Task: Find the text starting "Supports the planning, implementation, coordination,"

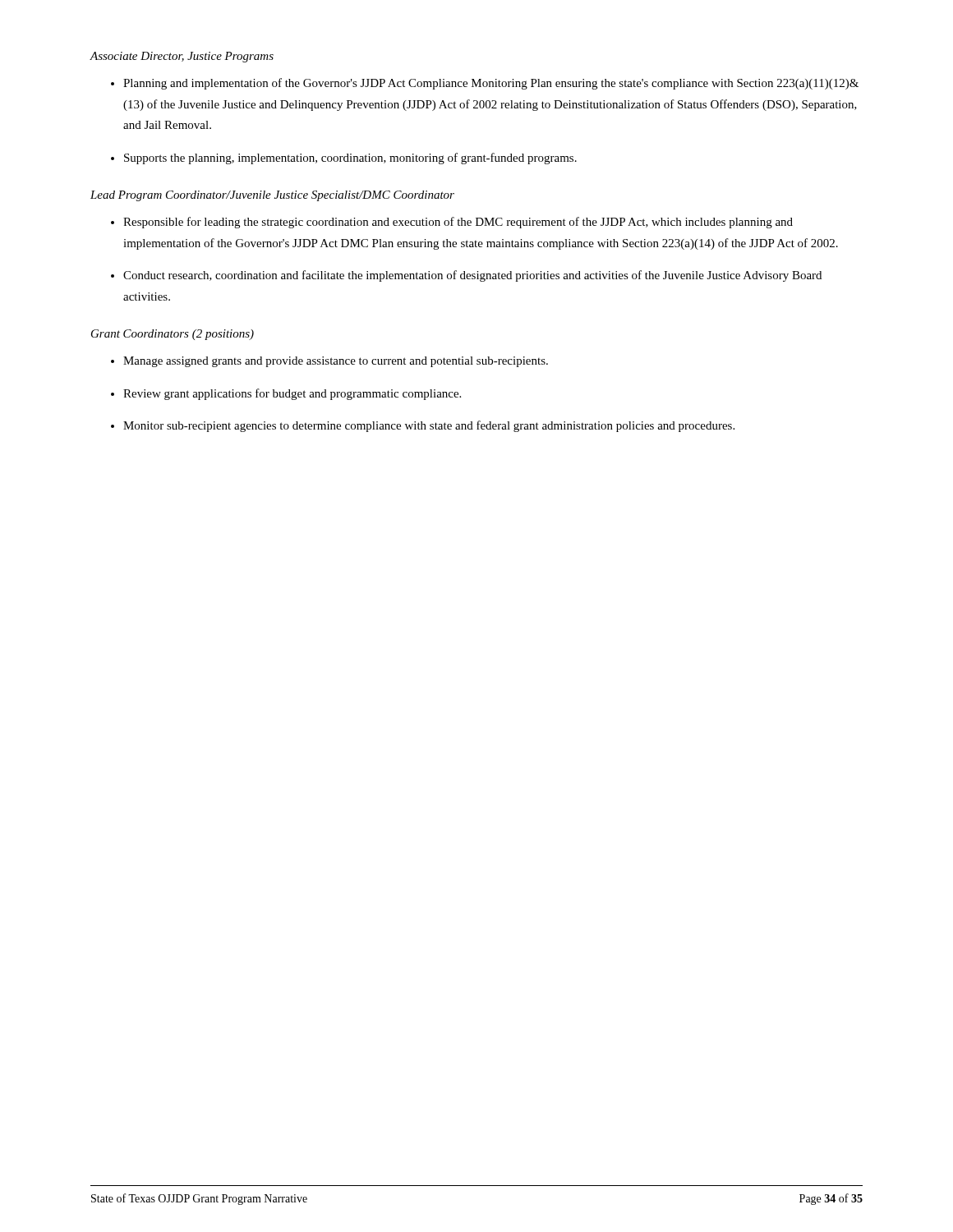Action: point(350,157)
